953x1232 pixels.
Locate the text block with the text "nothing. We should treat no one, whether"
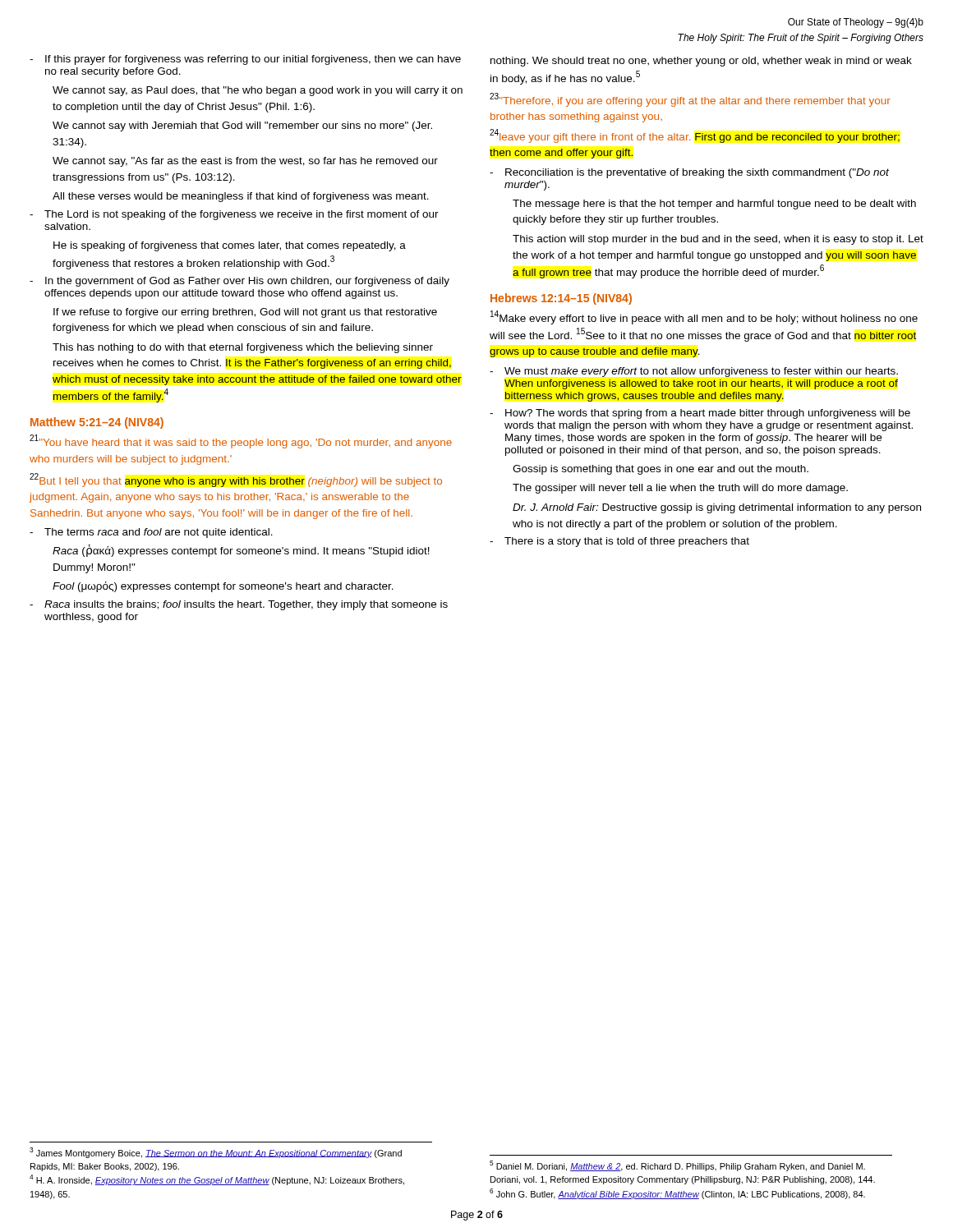tap(701, 69)
